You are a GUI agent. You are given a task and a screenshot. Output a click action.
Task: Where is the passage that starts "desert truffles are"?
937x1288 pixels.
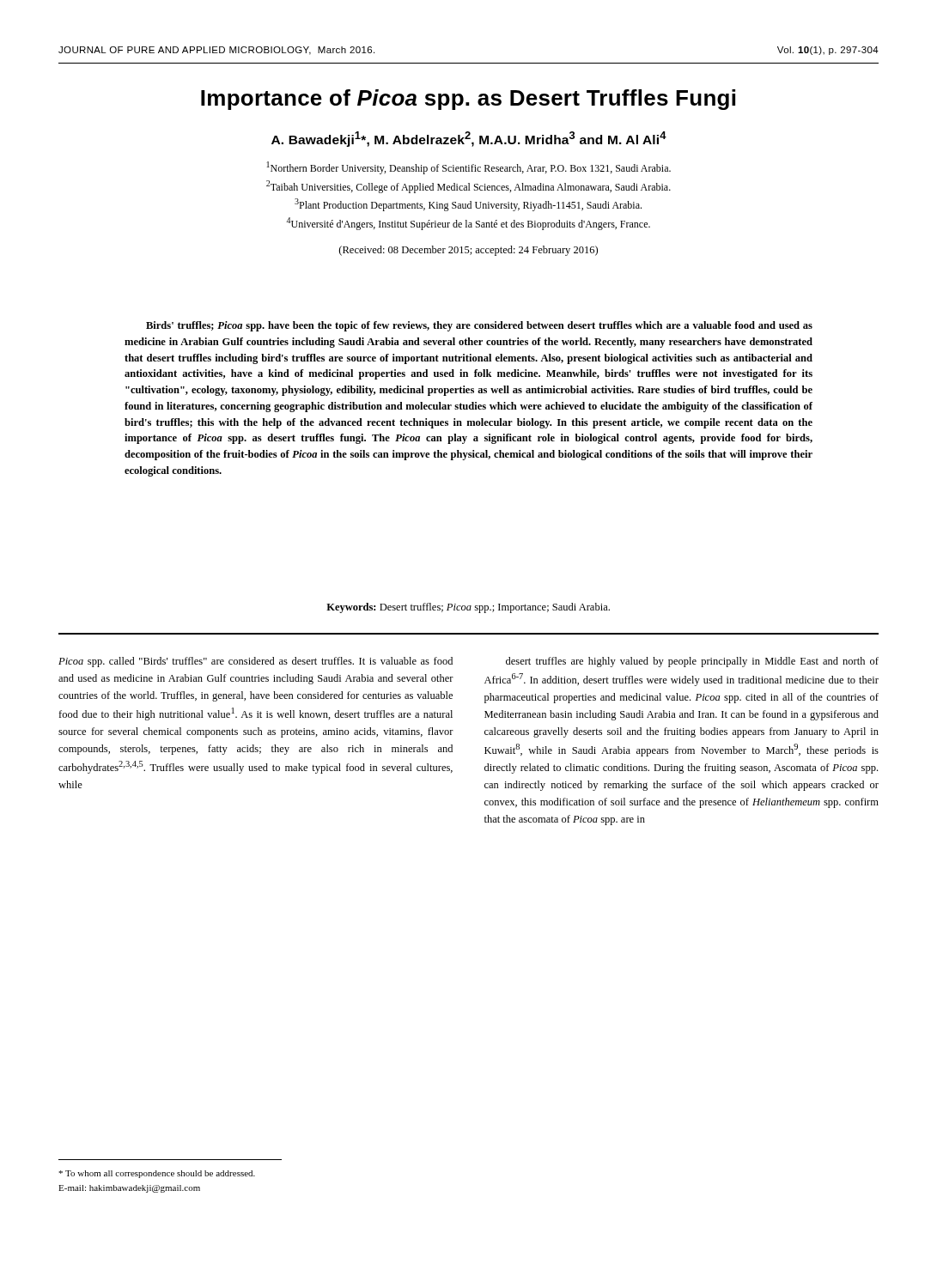[681, 740]
